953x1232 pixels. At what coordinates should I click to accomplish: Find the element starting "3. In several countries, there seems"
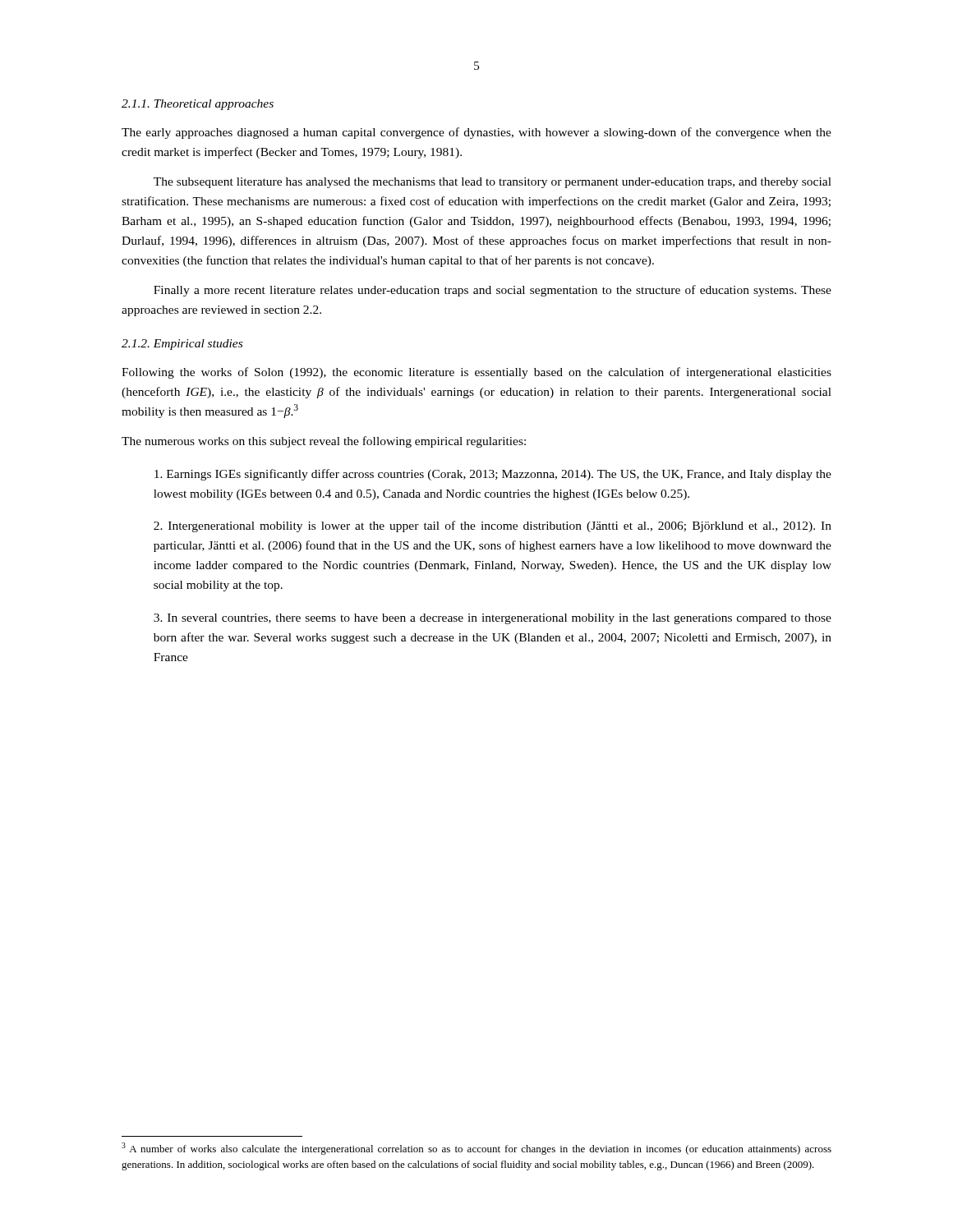(492, 637)
